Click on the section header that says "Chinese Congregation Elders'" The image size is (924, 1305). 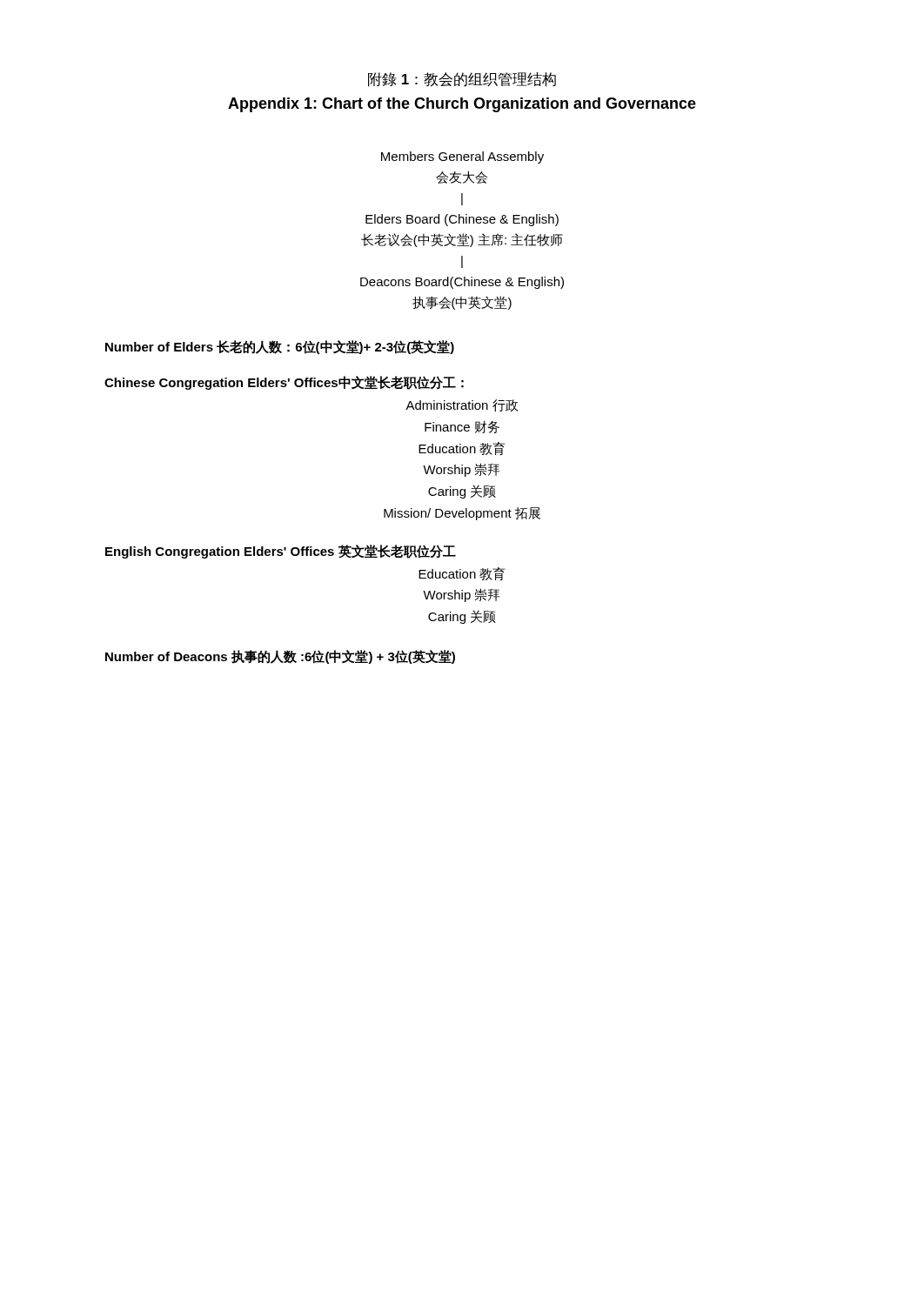(287, 382)
